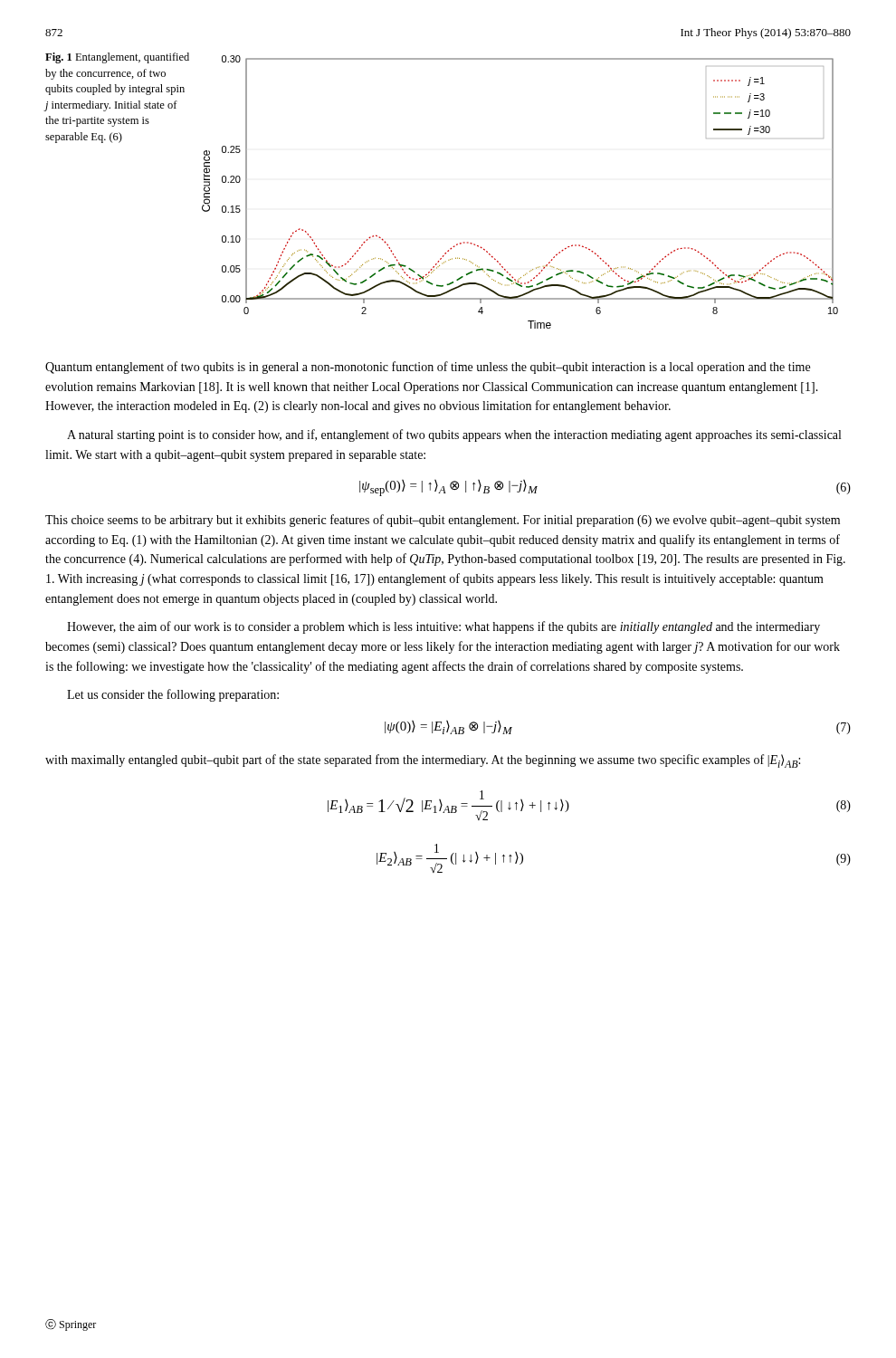Click on the formula that reads "|E2⟩AB = 1 √2 (| ↓↓⟩ +"
The width and height of the screenshot is (896, 1358).
pos(452,858)
